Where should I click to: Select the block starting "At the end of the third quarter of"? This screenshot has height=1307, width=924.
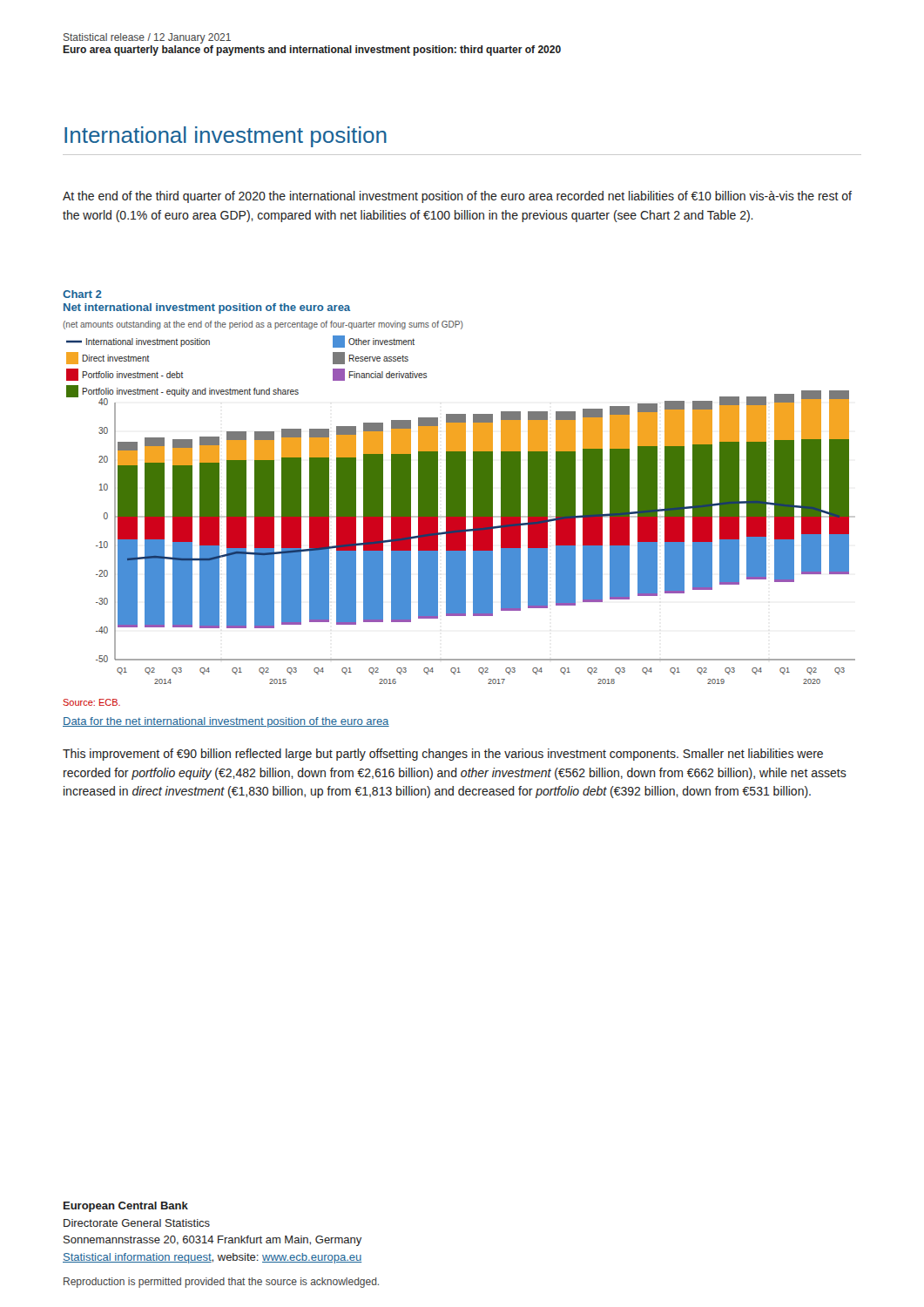[x=457, y=206]
